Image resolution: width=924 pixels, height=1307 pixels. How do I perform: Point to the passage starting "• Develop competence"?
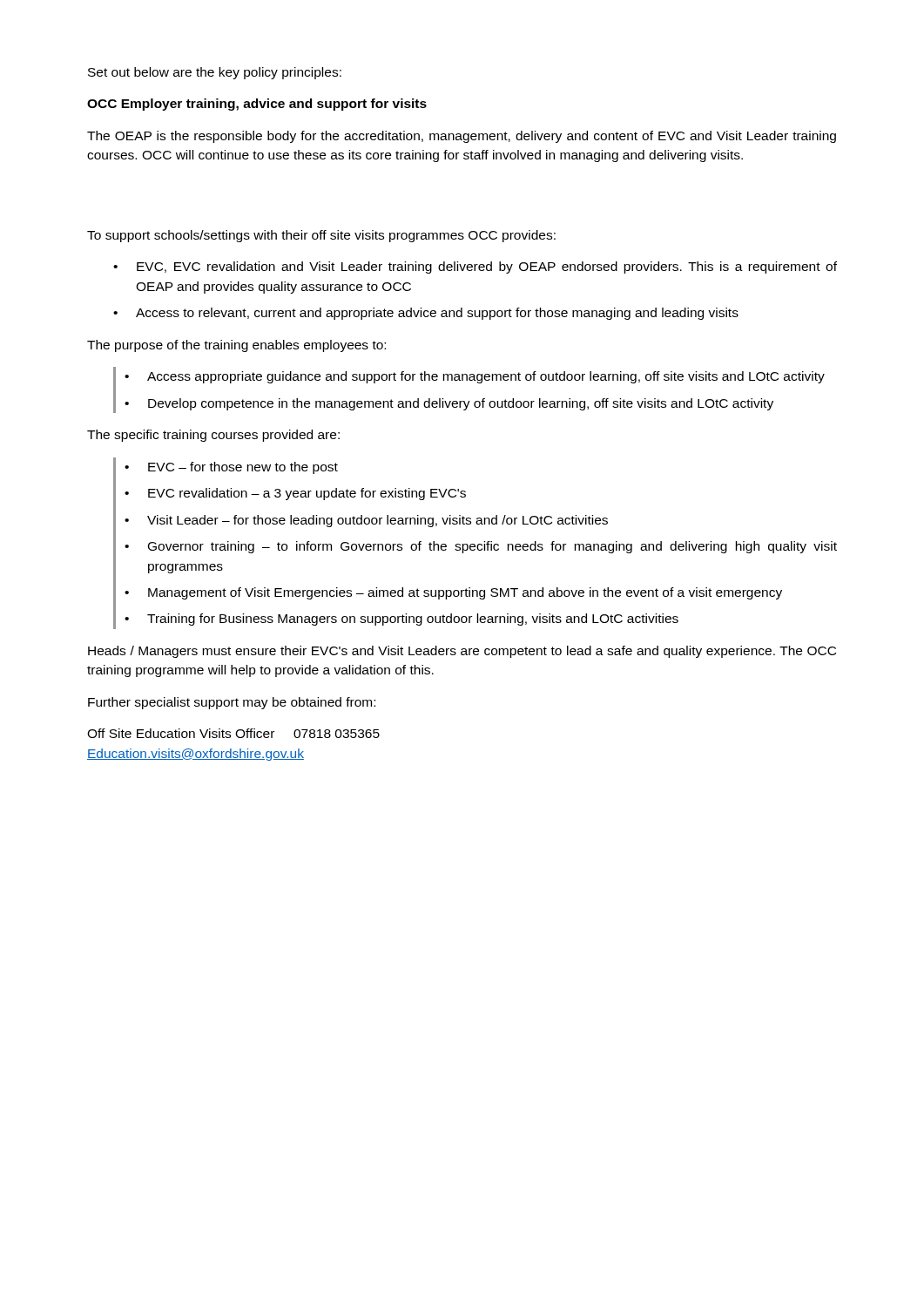coord(481,403)
